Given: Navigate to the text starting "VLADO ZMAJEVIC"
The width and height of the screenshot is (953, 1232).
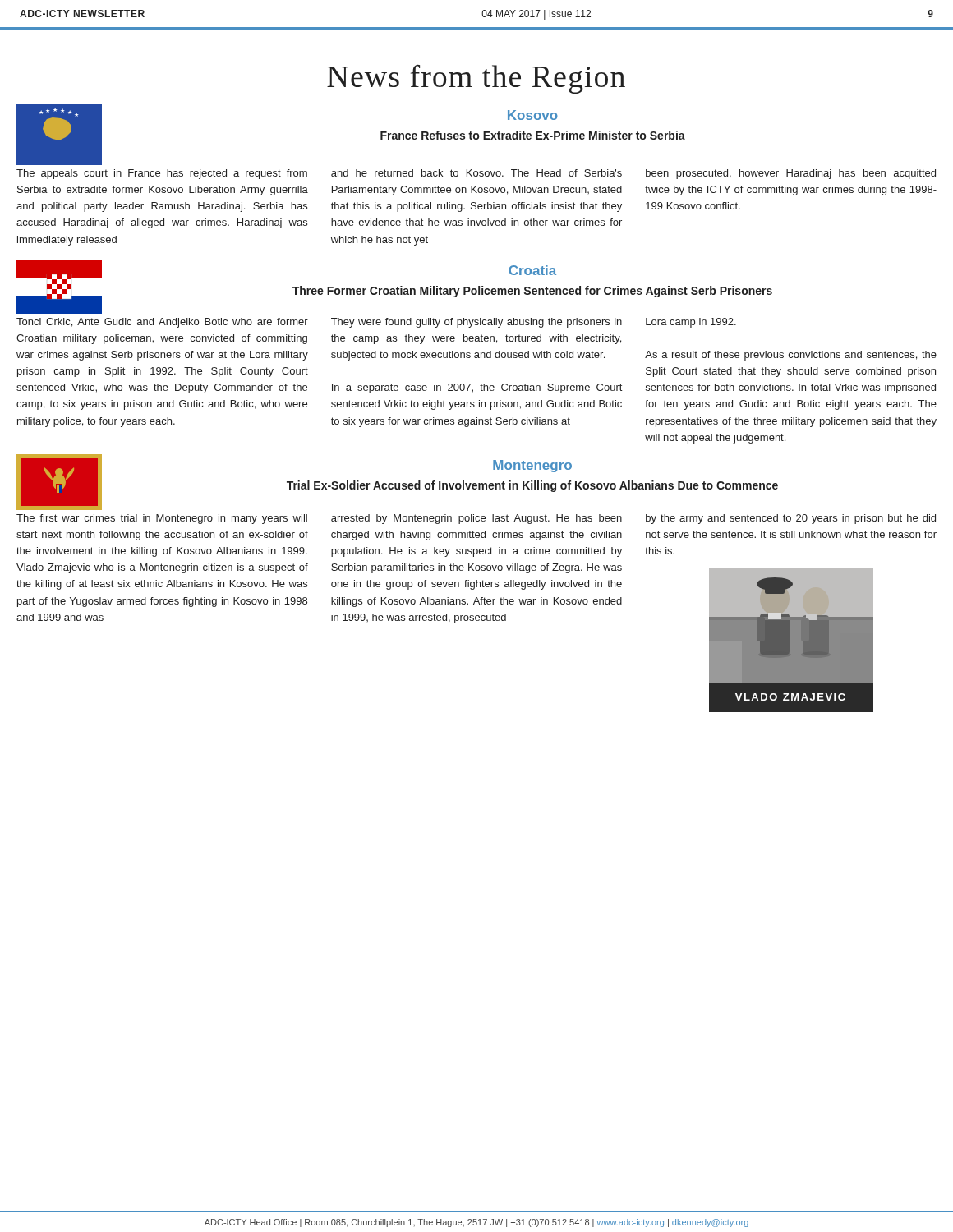Looking at the screenshot, I should pyautogui.click(x=791, y=697).
